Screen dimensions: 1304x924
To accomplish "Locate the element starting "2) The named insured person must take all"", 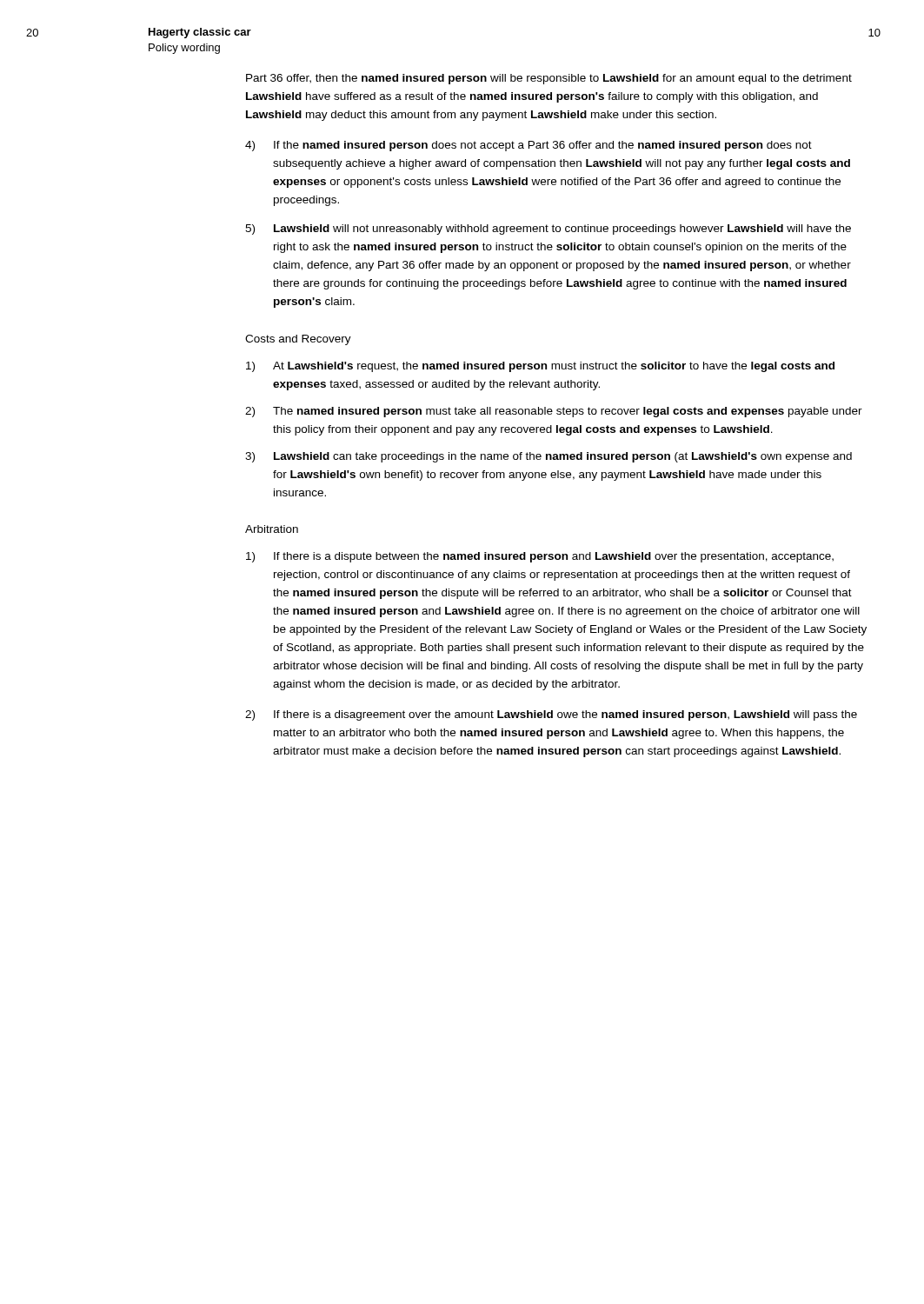I will click(x=556, y=421).
